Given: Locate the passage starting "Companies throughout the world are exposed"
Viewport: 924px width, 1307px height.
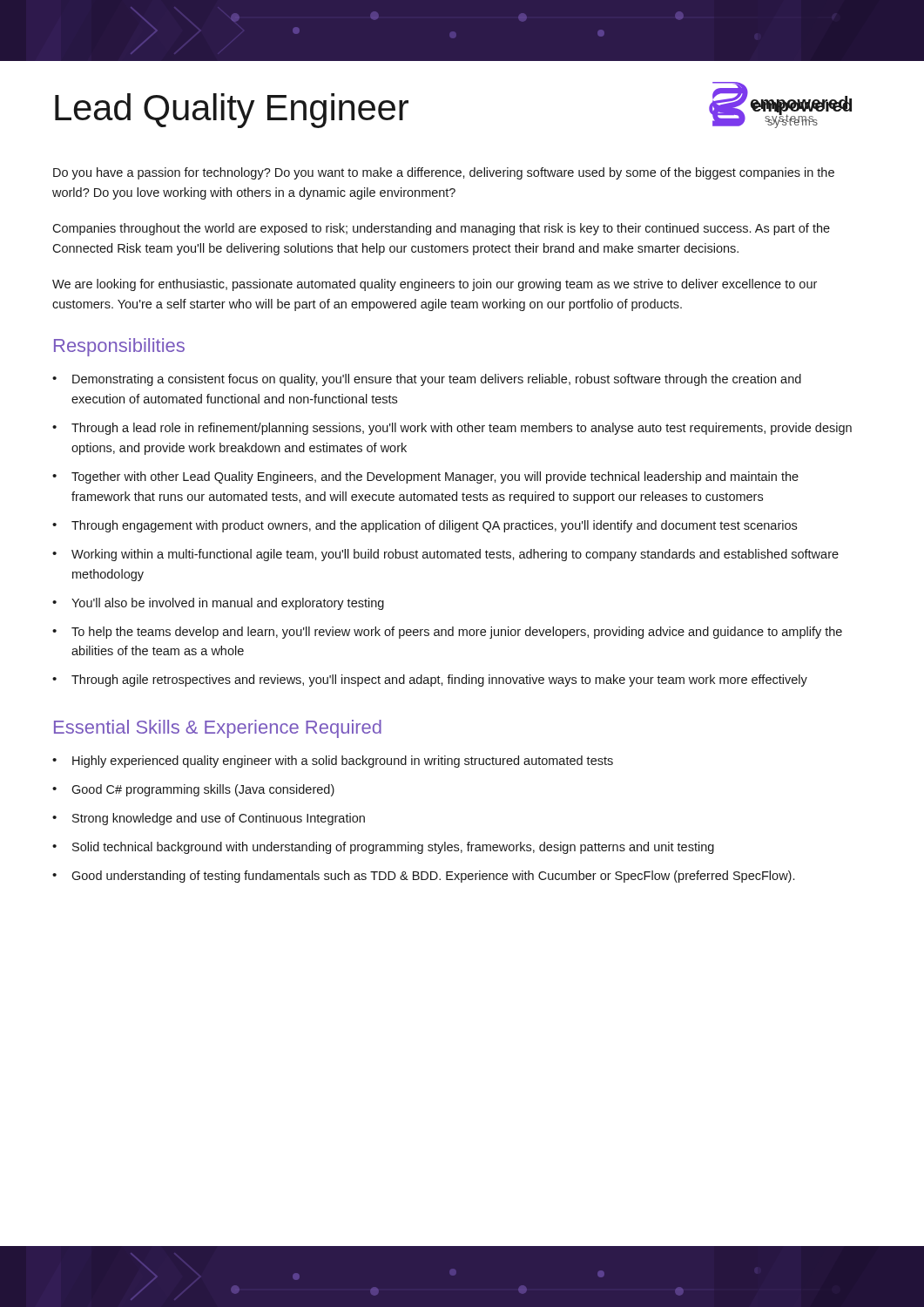Looking at the screenshot, I should pos(441,238).
